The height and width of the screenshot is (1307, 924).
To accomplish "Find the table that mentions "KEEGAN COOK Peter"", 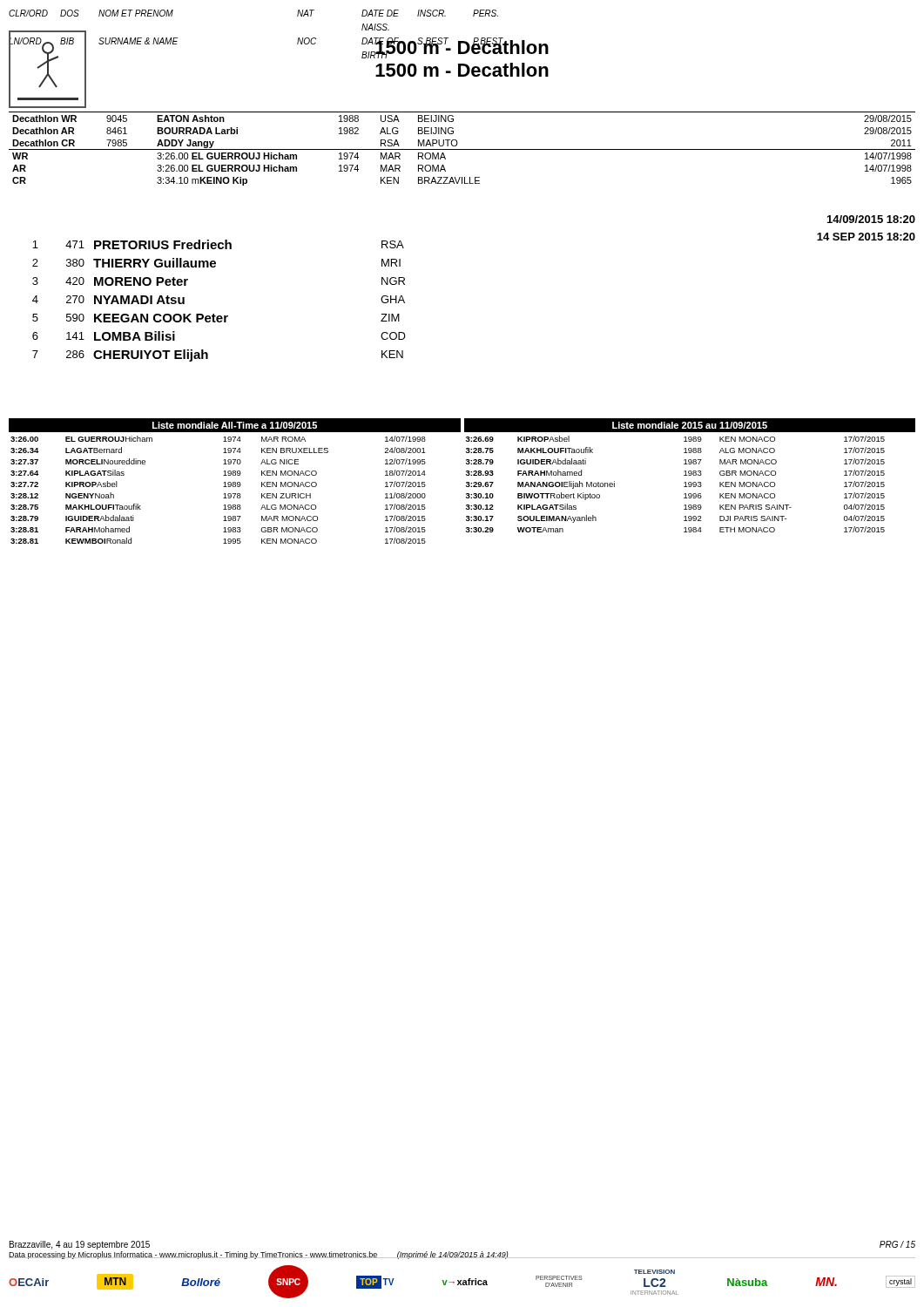I will pos(462,299).
